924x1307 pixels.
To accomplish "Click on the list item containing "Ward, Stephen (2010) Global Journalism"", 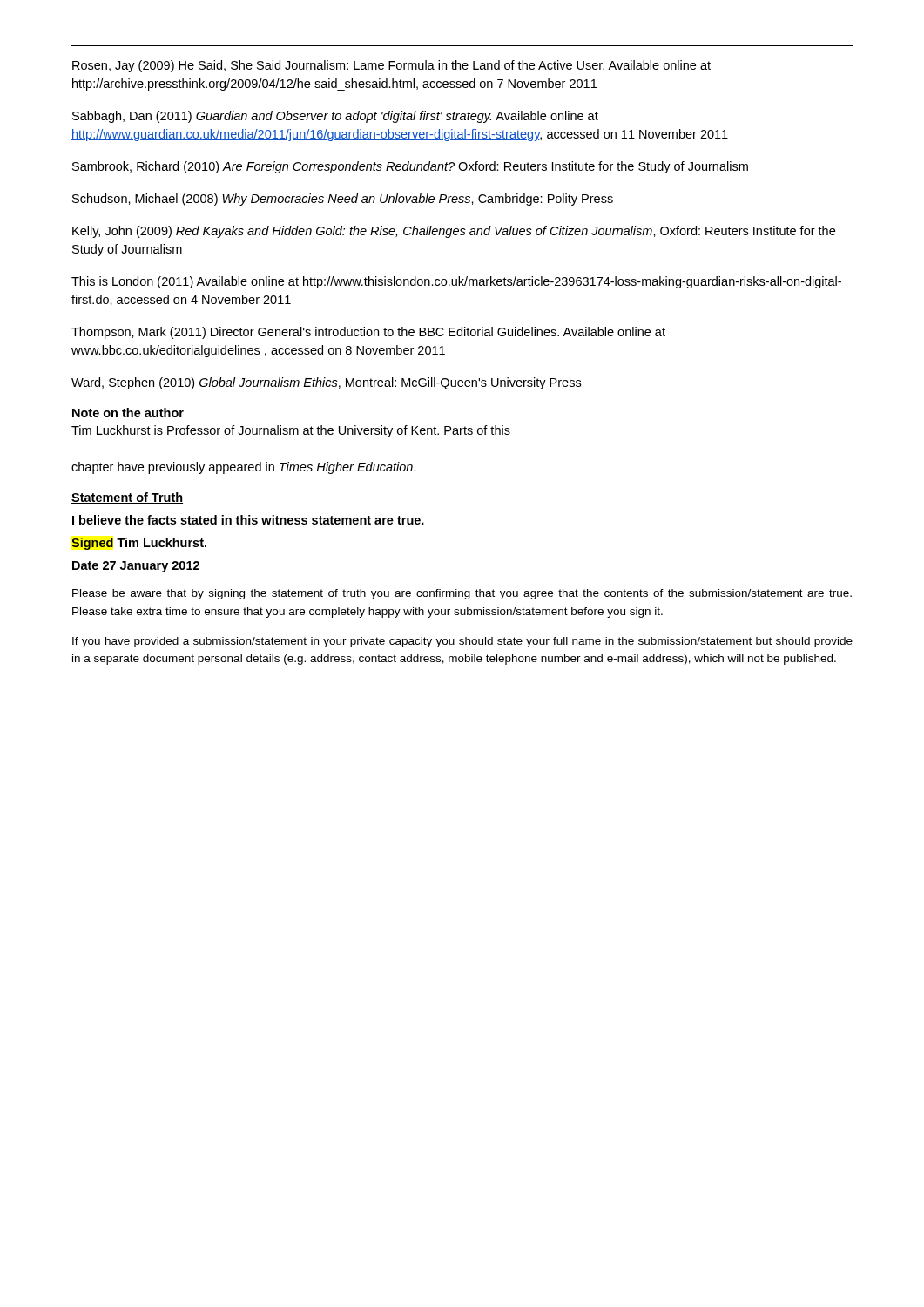I will coord(326,383).
